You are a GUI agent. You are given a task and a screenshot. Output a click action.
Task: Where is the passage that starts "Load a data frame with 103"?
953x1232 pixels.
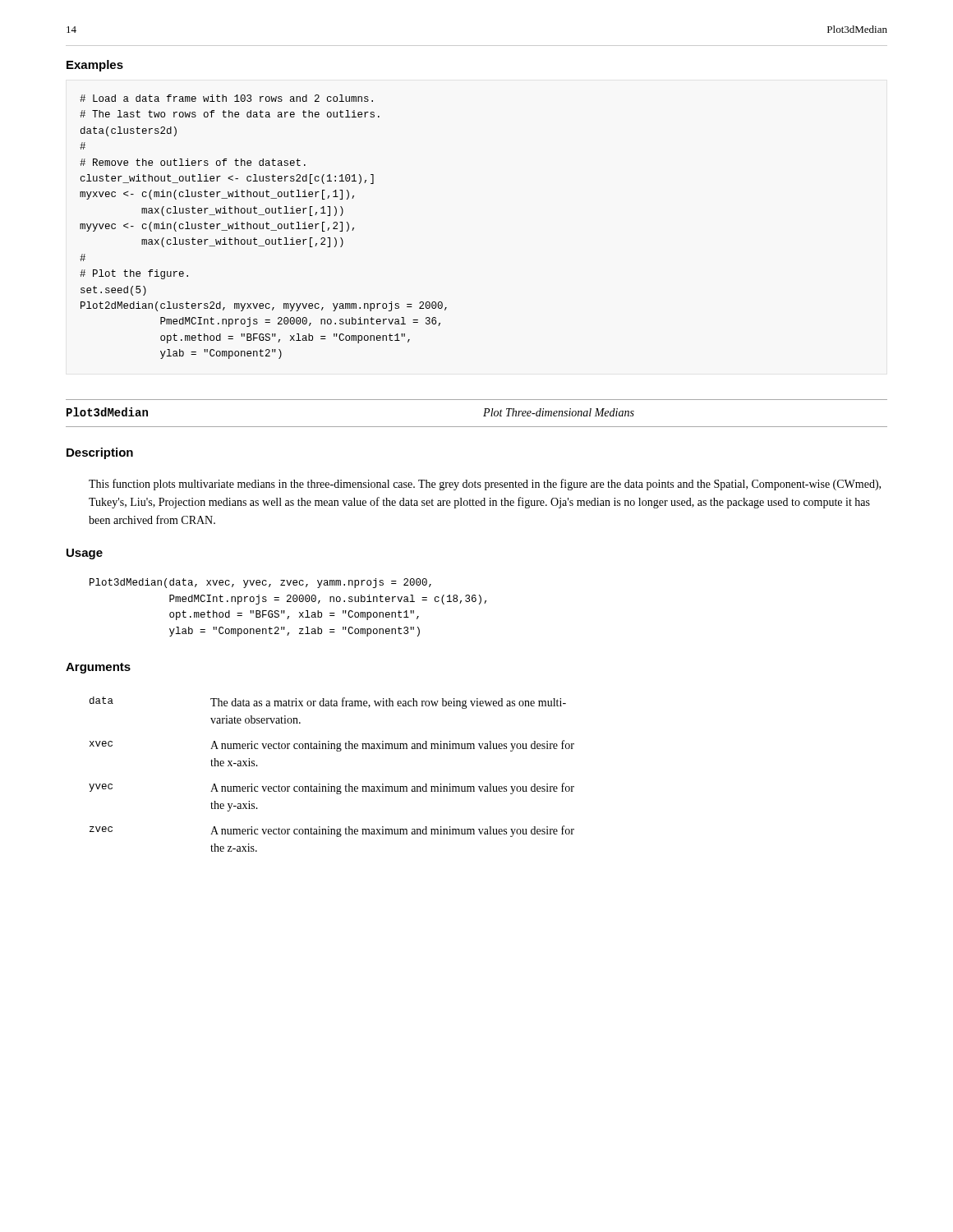click(226, 98)
